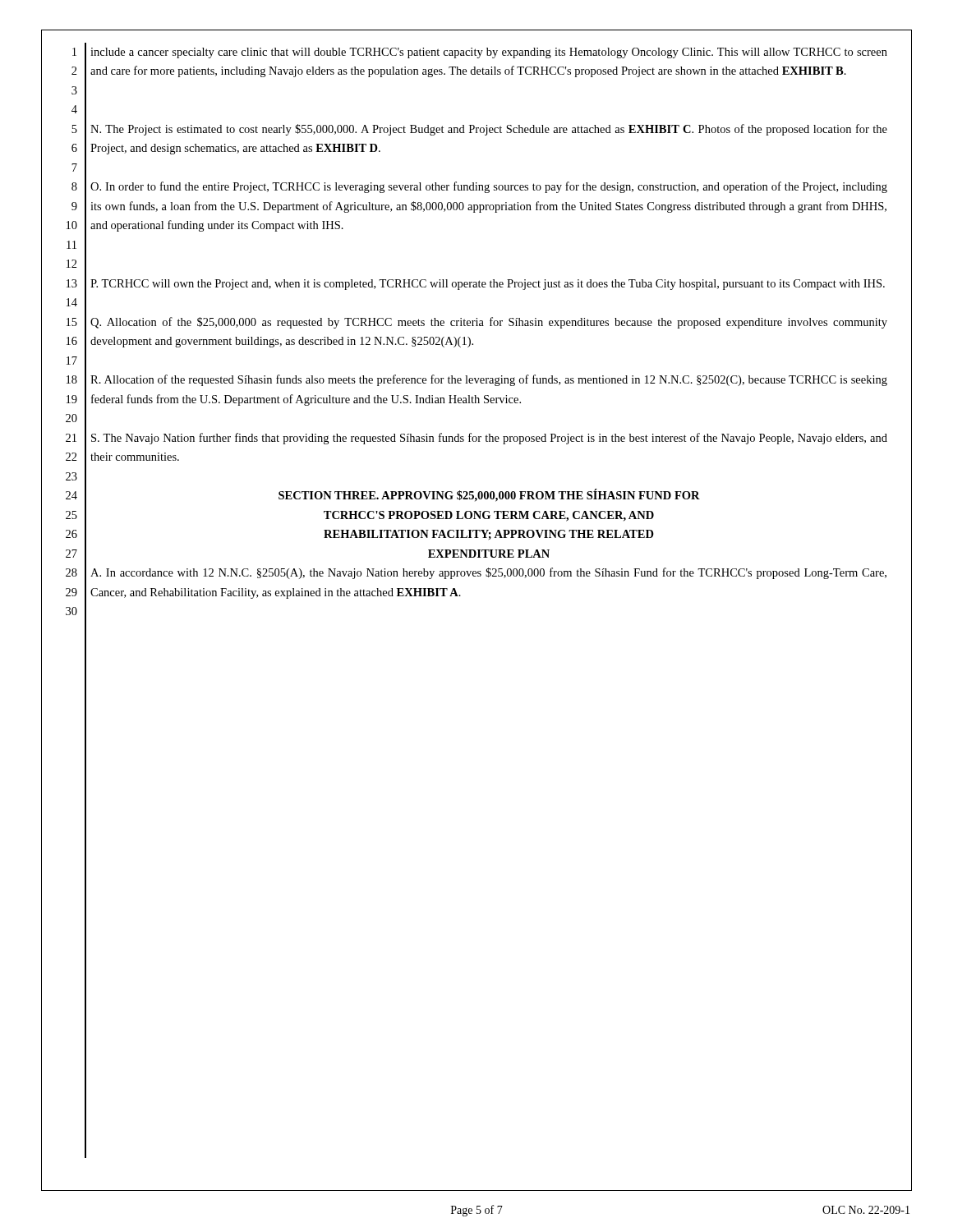Find the block on this page that starts "R. Allocation of the requested Síhasin"
The height and width of the screenshot is (1232, 953).
[489, 389]
